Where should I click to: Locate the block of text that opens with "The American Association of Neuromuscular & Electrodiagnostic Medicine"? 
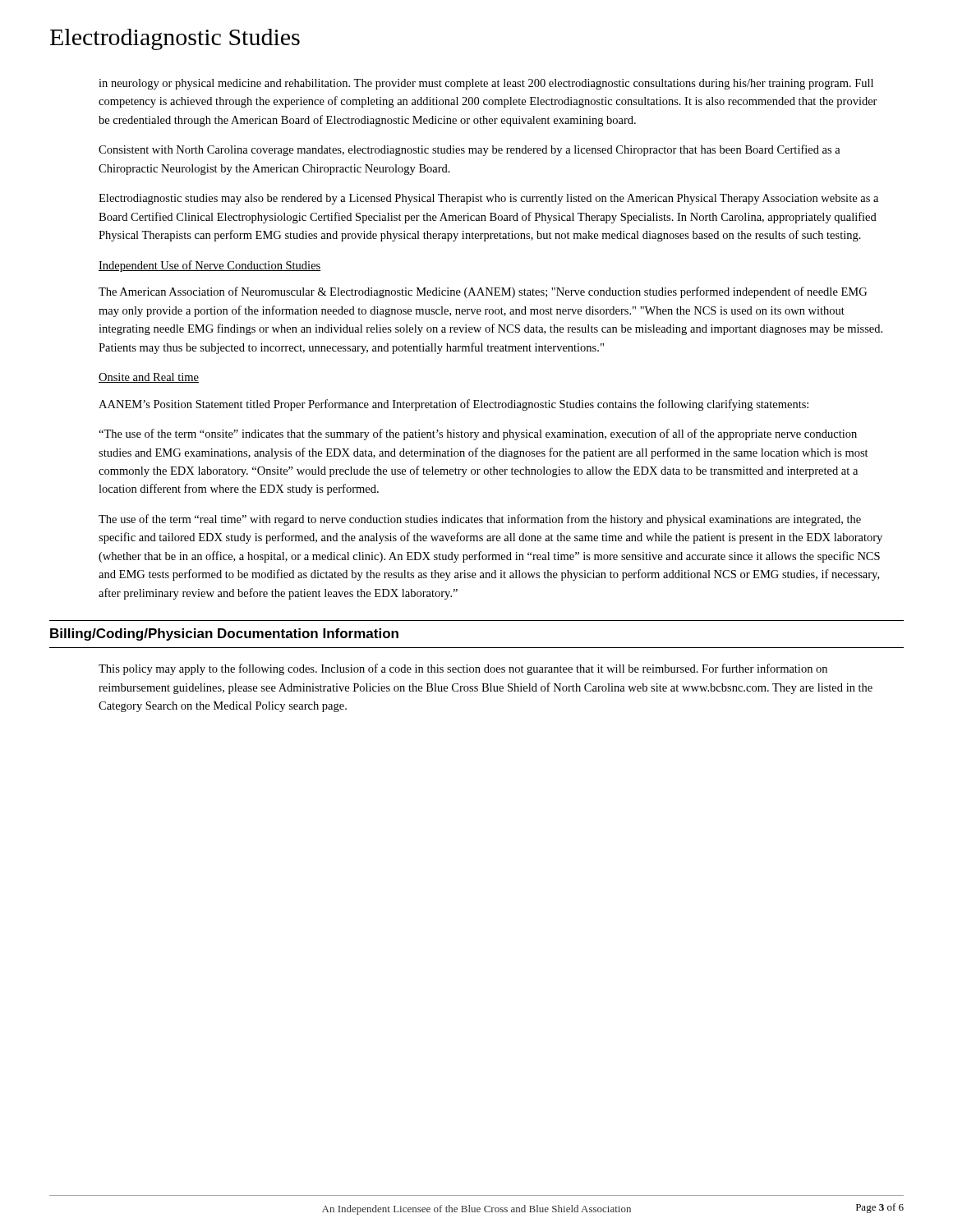(x=491, y=319)
